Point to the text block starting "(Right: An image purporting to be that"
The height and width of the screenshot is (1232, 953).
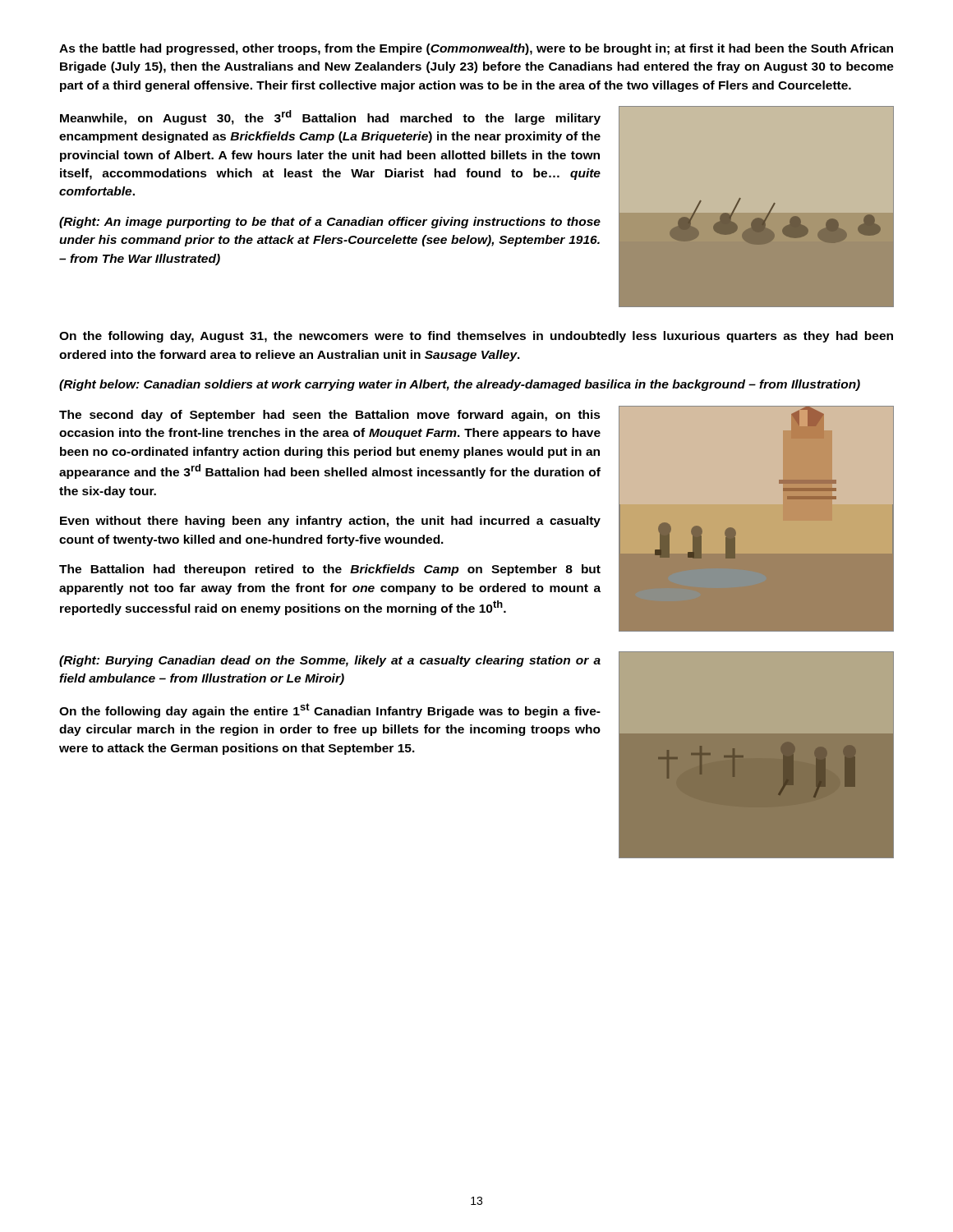(x=476, y=240)
